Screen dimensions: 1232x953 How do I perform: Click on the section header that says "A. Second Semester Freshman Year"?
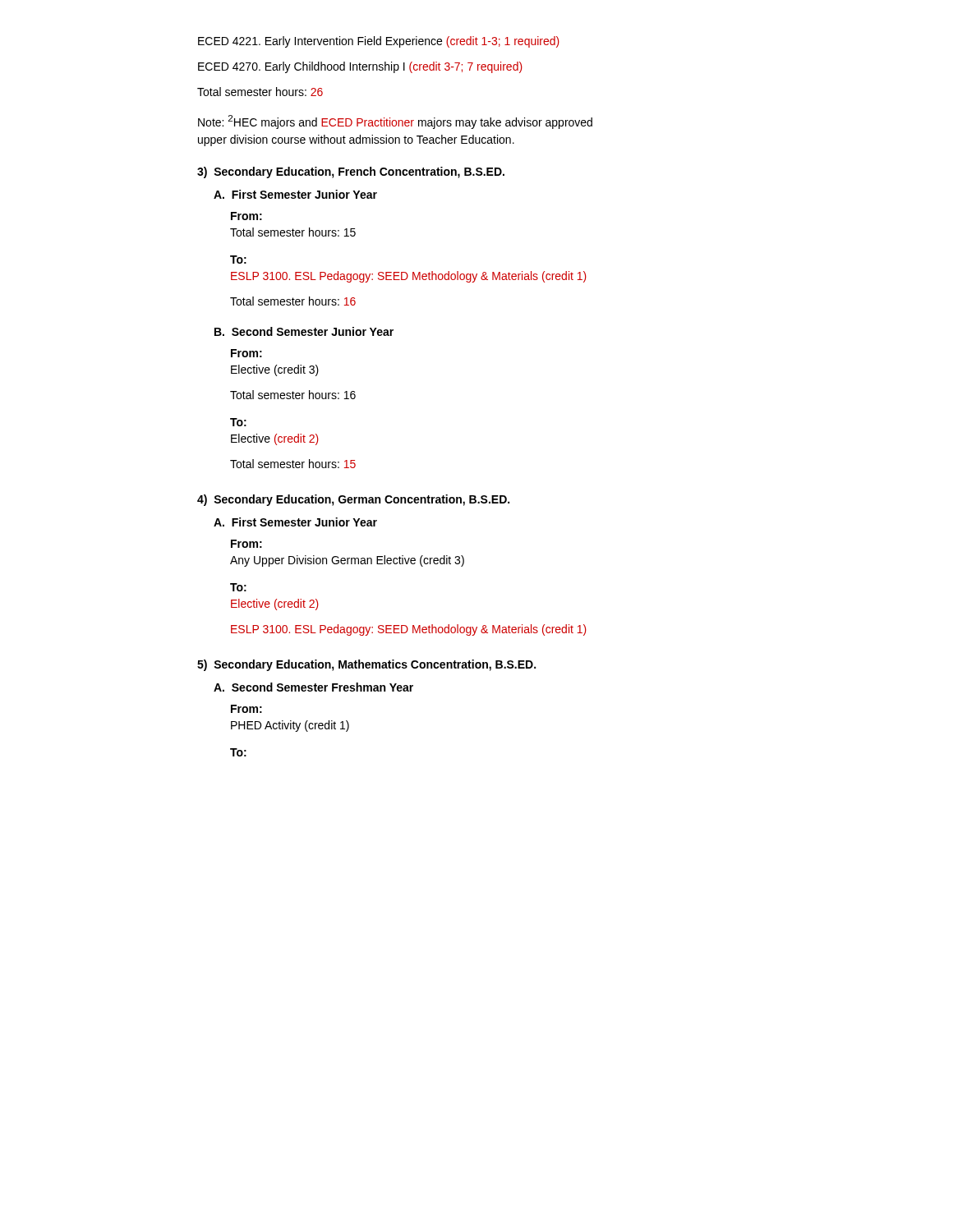[x=314, y=687]
